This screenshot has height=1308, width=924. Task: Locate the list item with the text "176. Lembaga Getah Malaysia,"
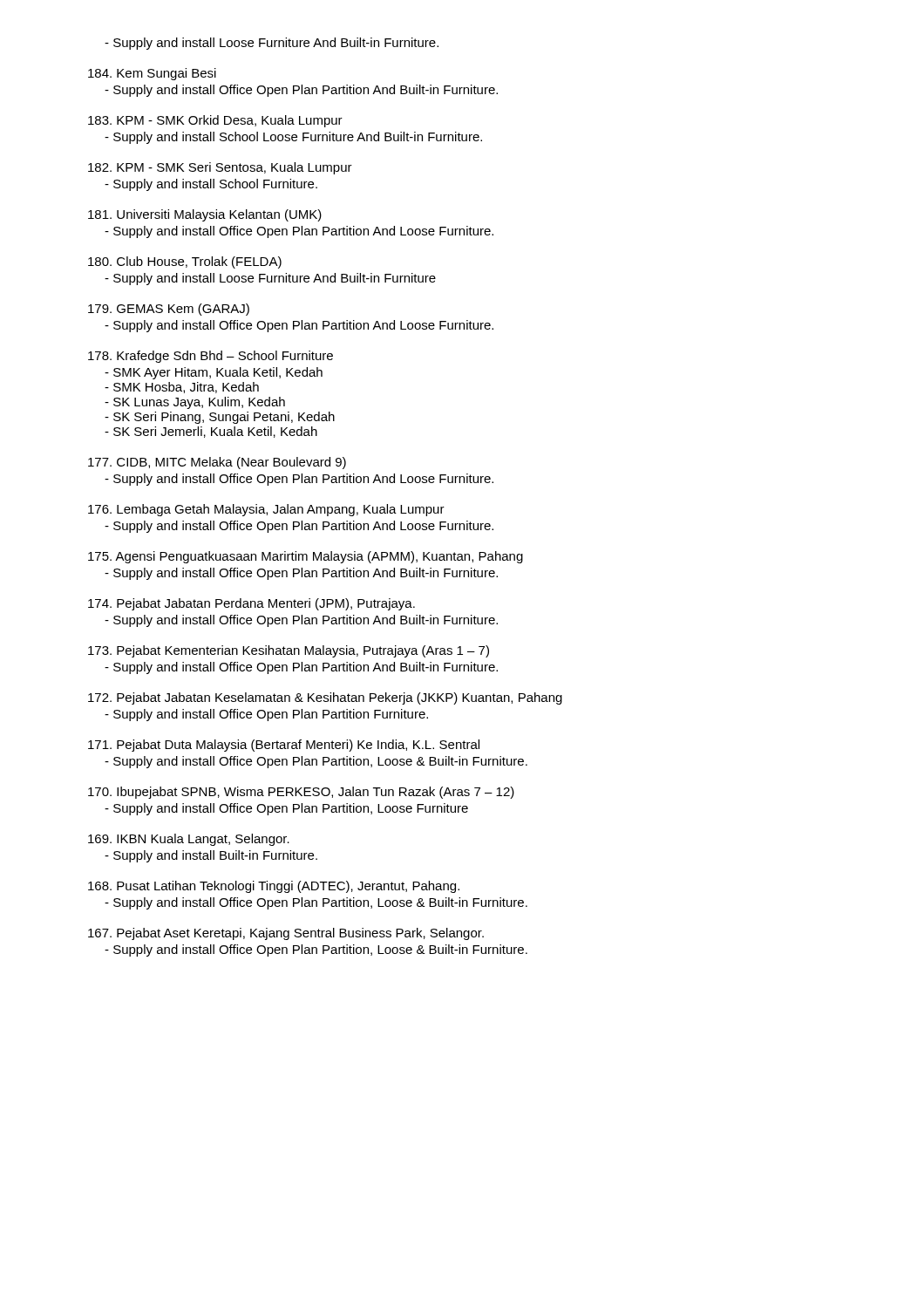471,517
